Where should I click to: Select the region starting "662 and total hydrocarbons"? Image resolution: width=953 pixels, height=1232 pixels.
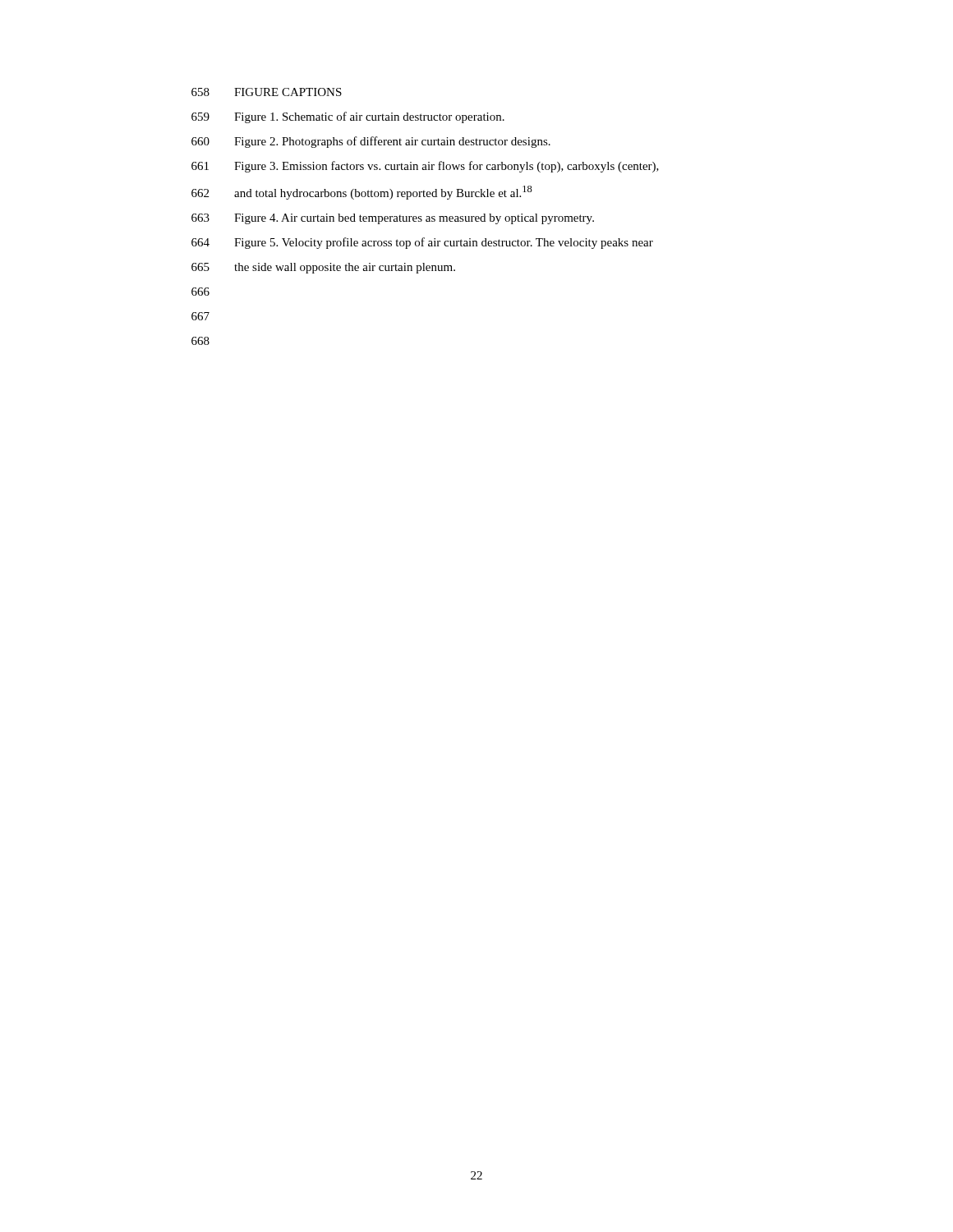click(509, 192)
